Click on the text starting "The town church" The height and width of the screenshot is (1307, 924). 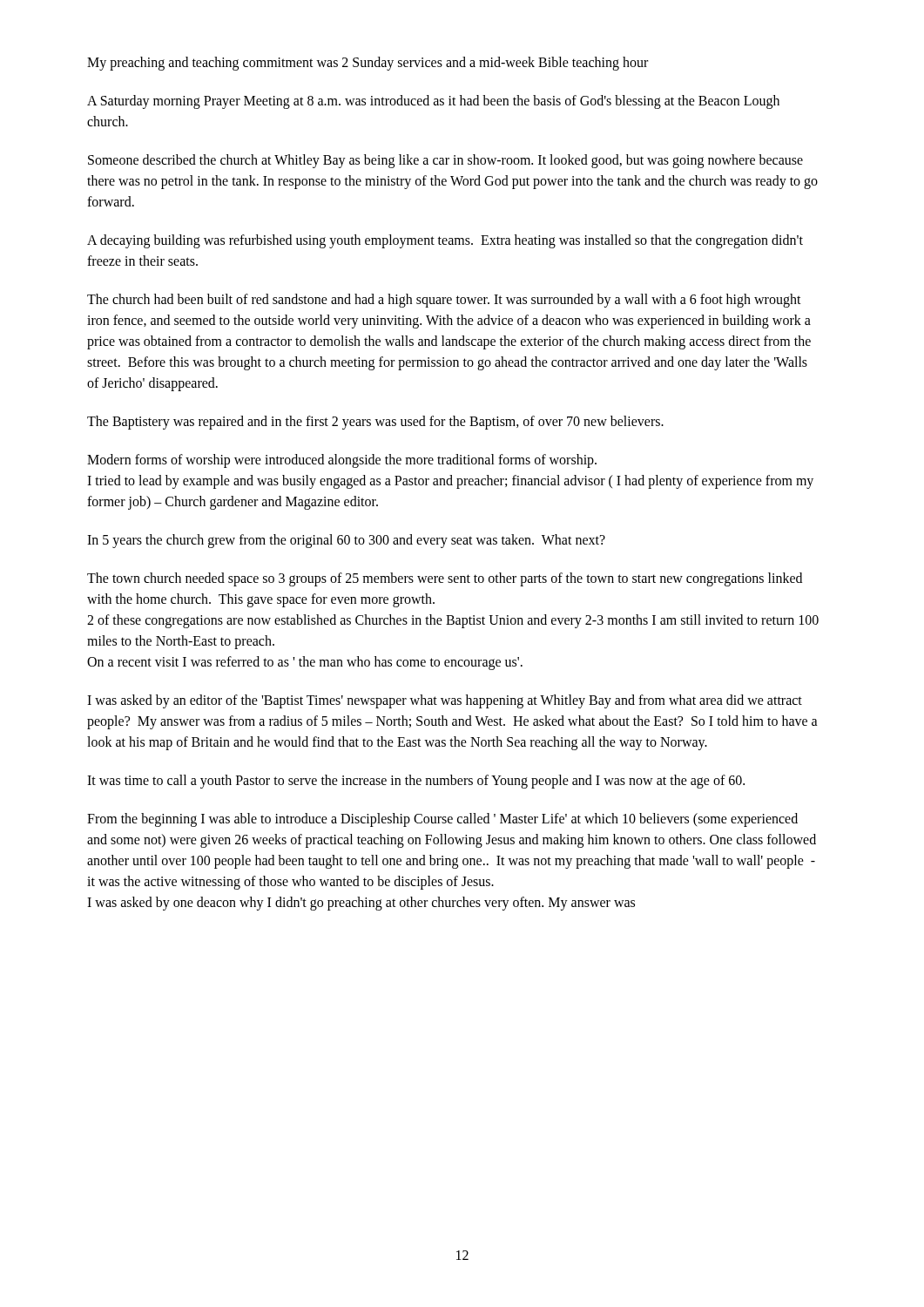coord(453,620)
